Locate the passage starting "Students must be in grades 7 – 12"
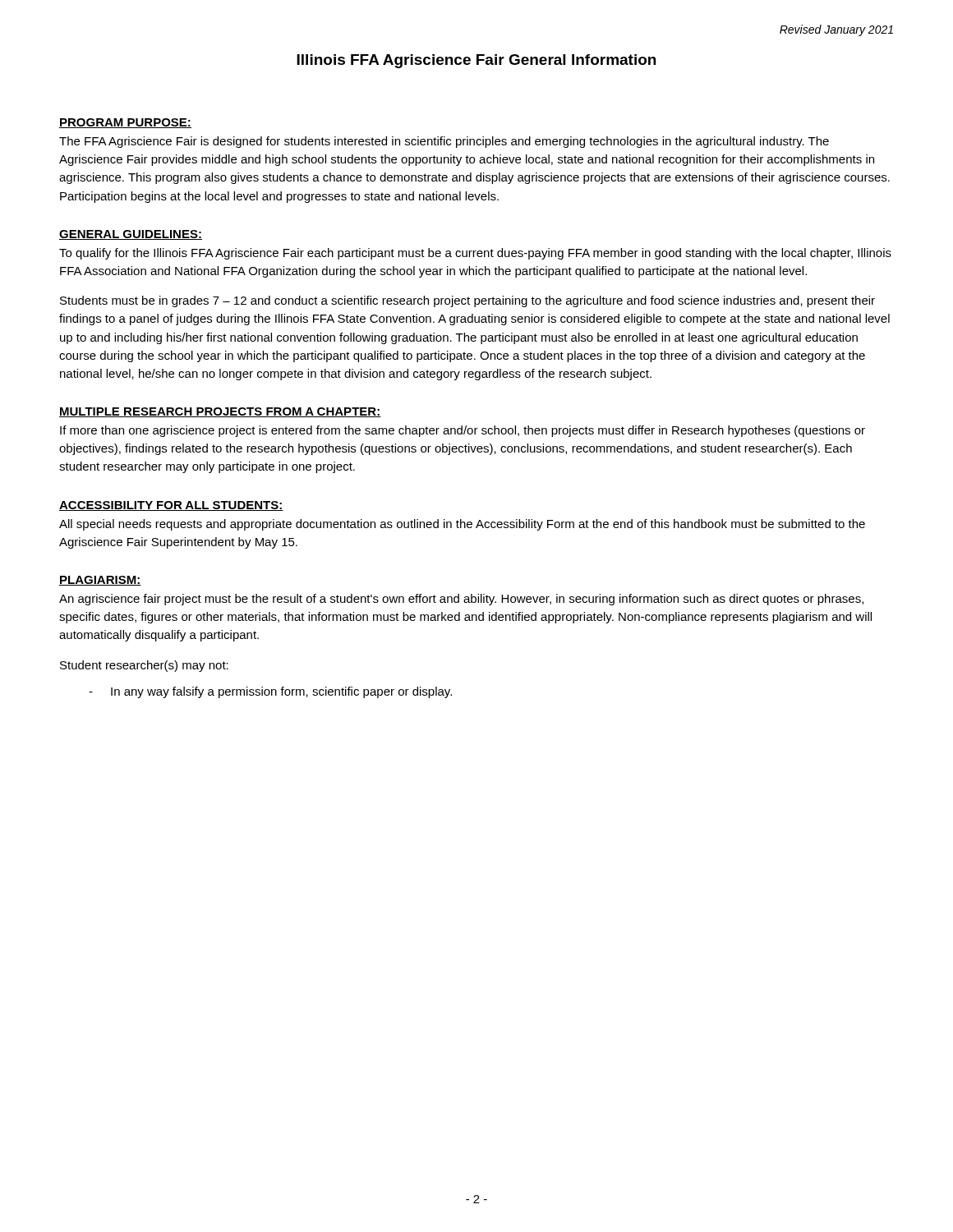 click(475, 337)
